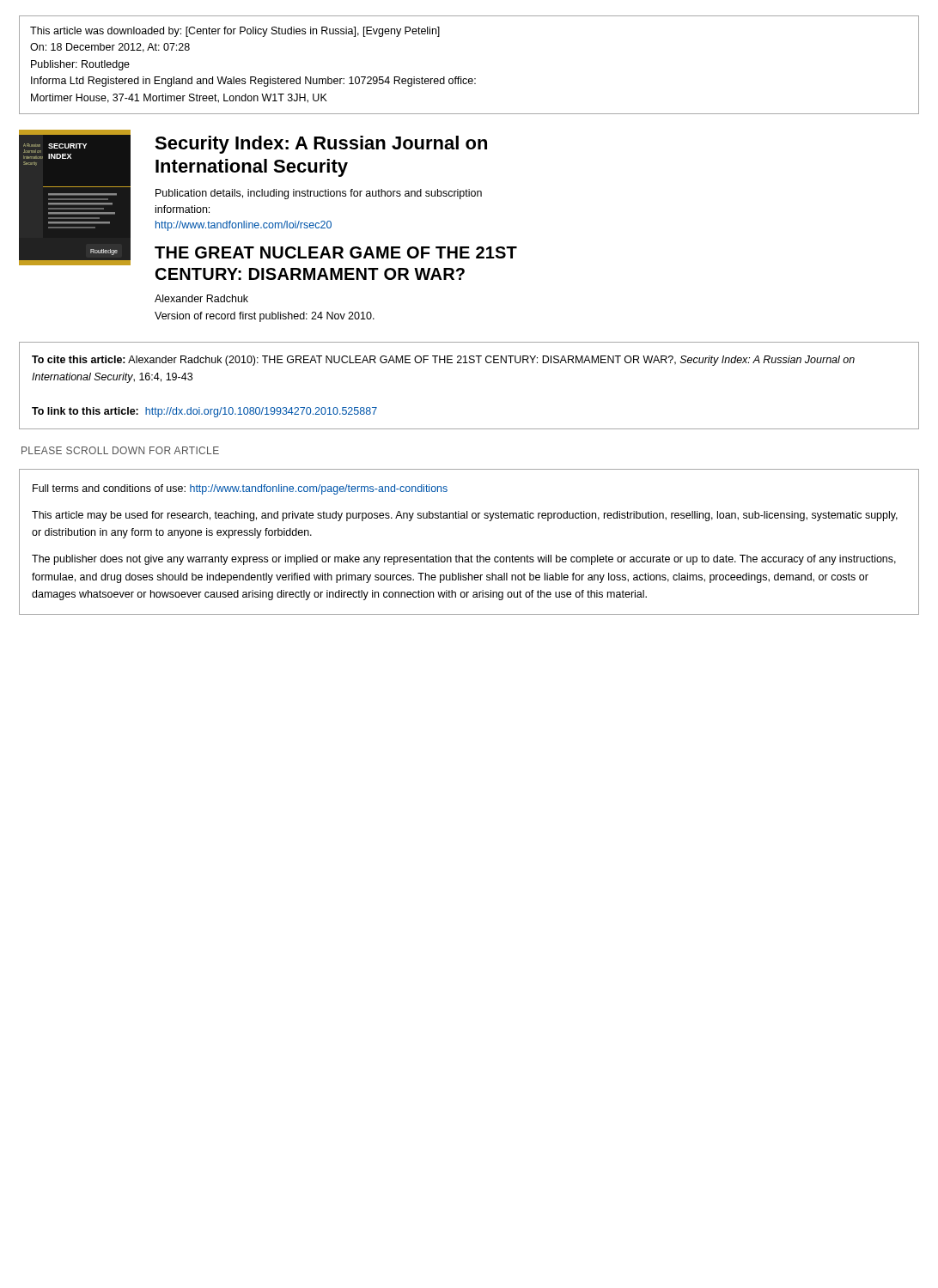Viewport: 938px width, 1288px height.
Task: Click on the text block containing "This article was downloaded by: [Center for"
Action: tap(235, 32)
